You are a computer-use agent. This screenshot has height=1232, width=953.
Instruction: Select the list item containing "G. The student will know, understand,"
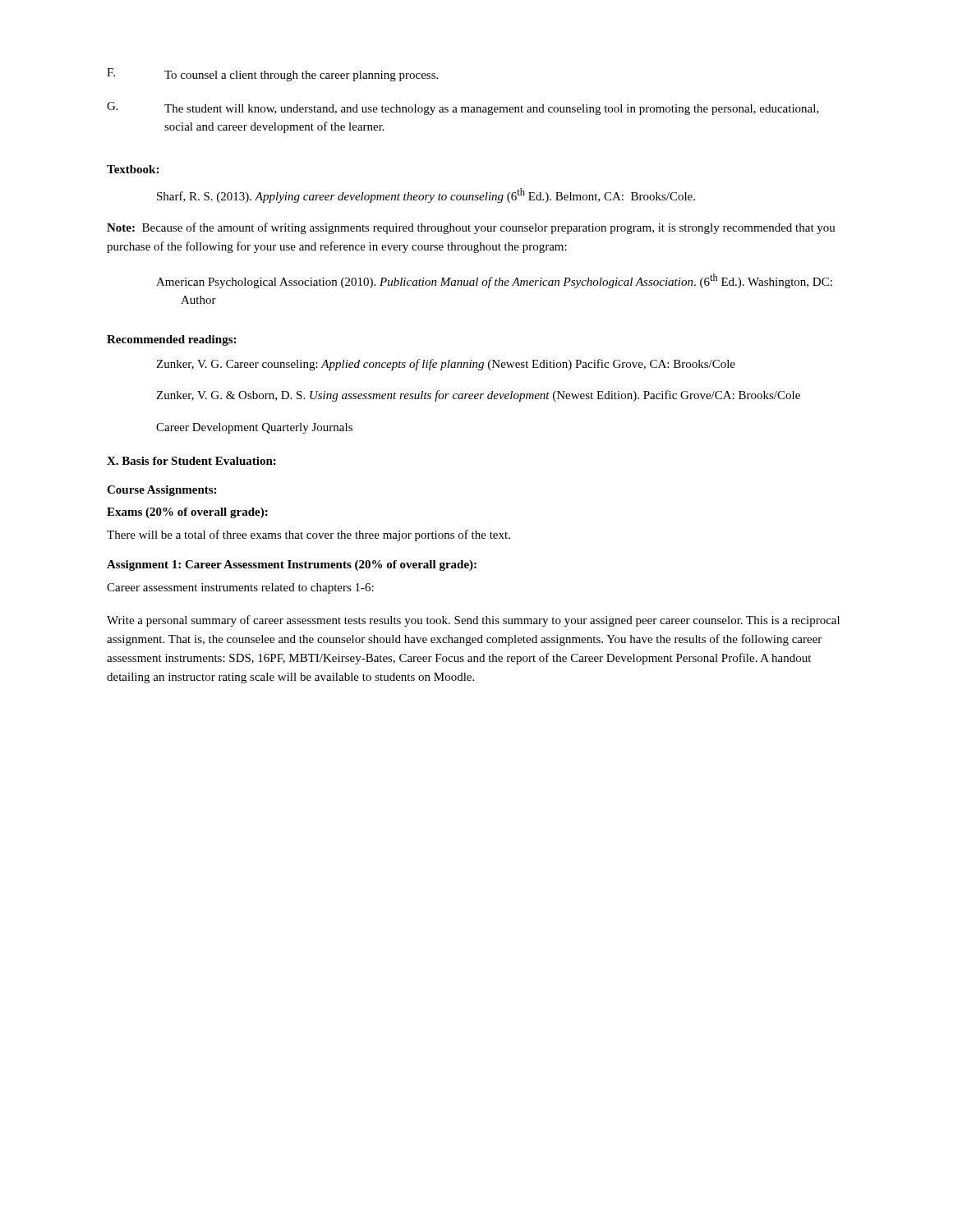click(x=476, y=117)
